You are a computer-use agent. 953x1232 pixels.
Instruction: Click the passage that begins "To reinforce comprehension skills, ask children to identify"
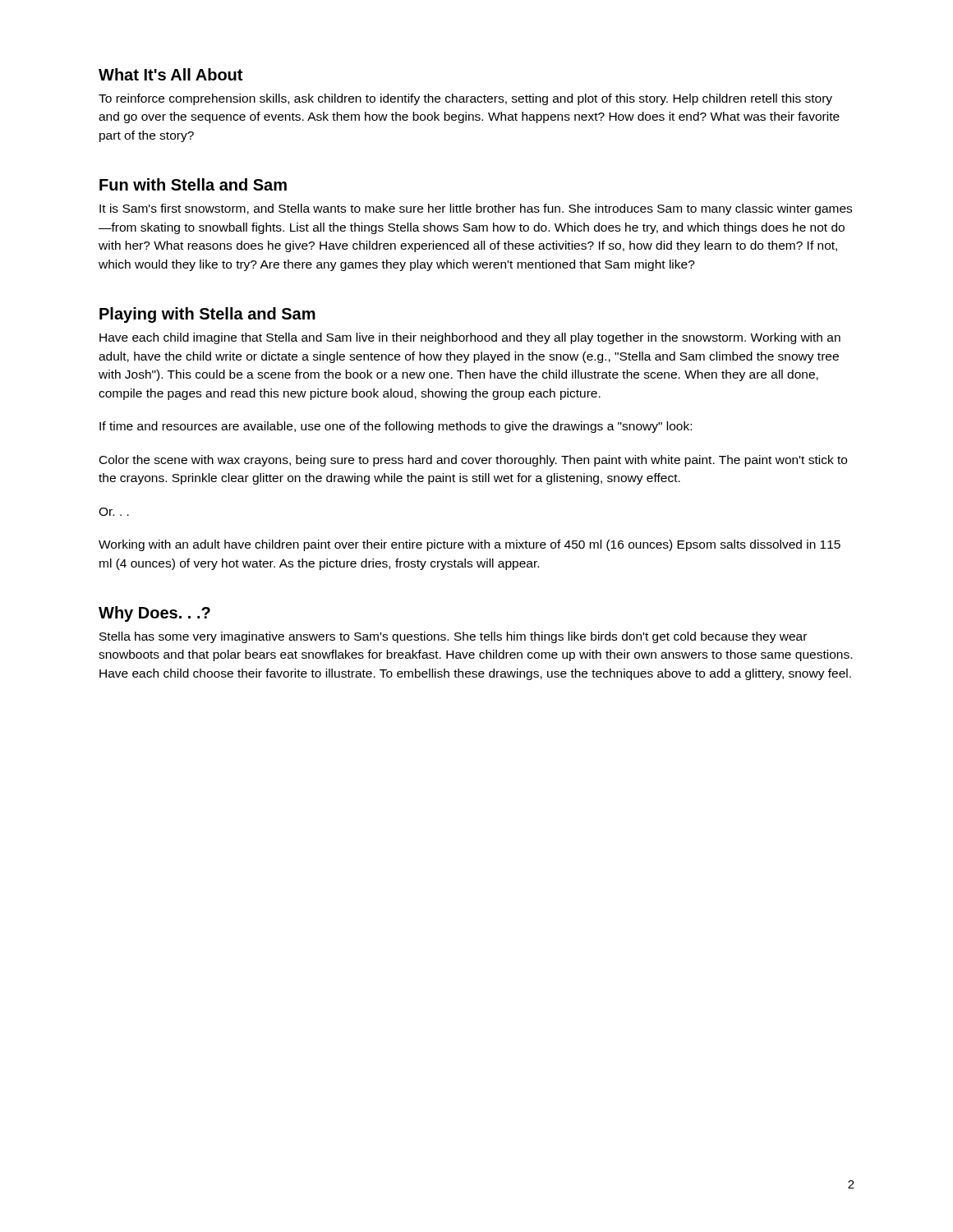coord(469,117)
